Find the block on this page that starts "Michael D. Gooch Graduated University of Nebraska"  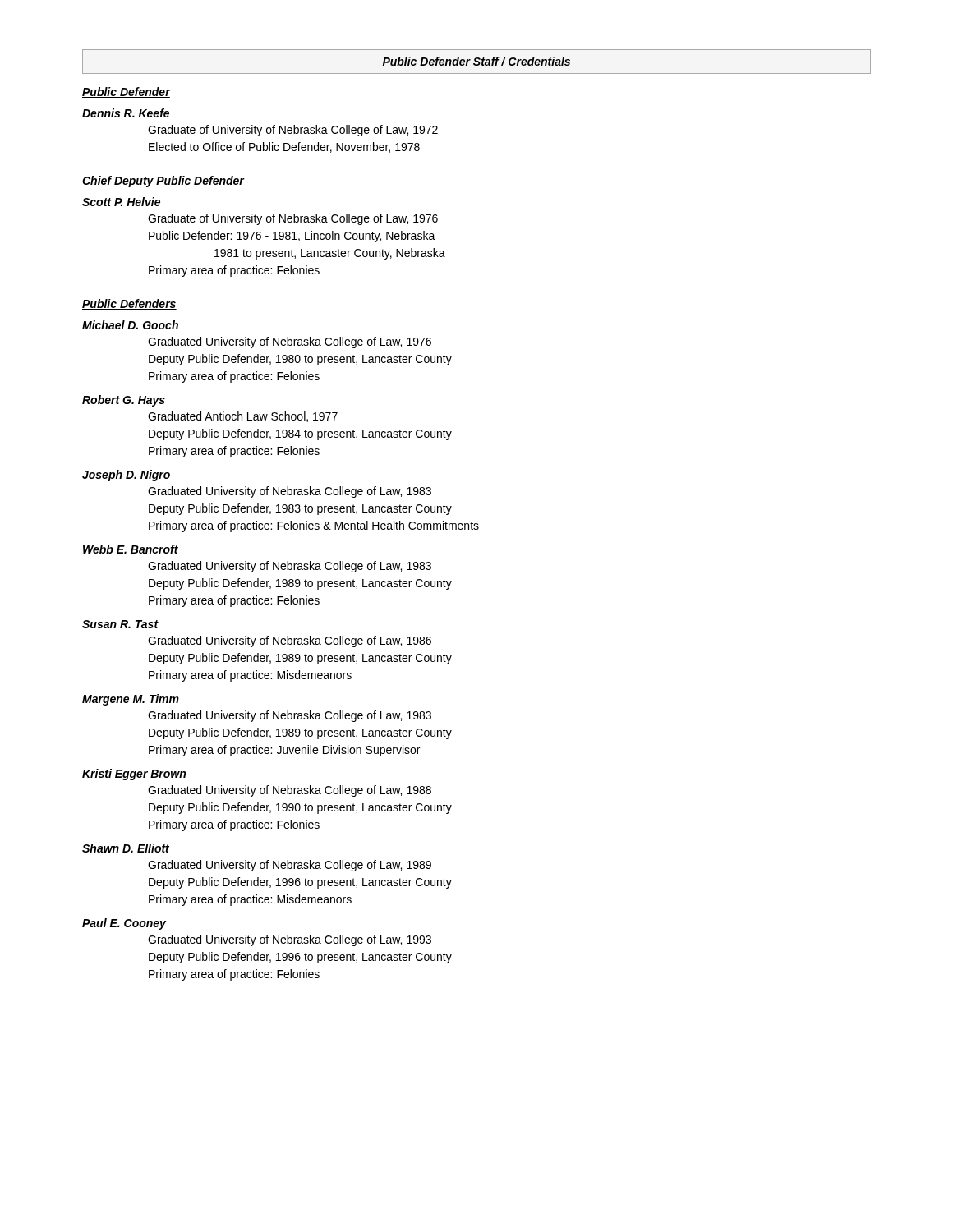coord(130,325)
